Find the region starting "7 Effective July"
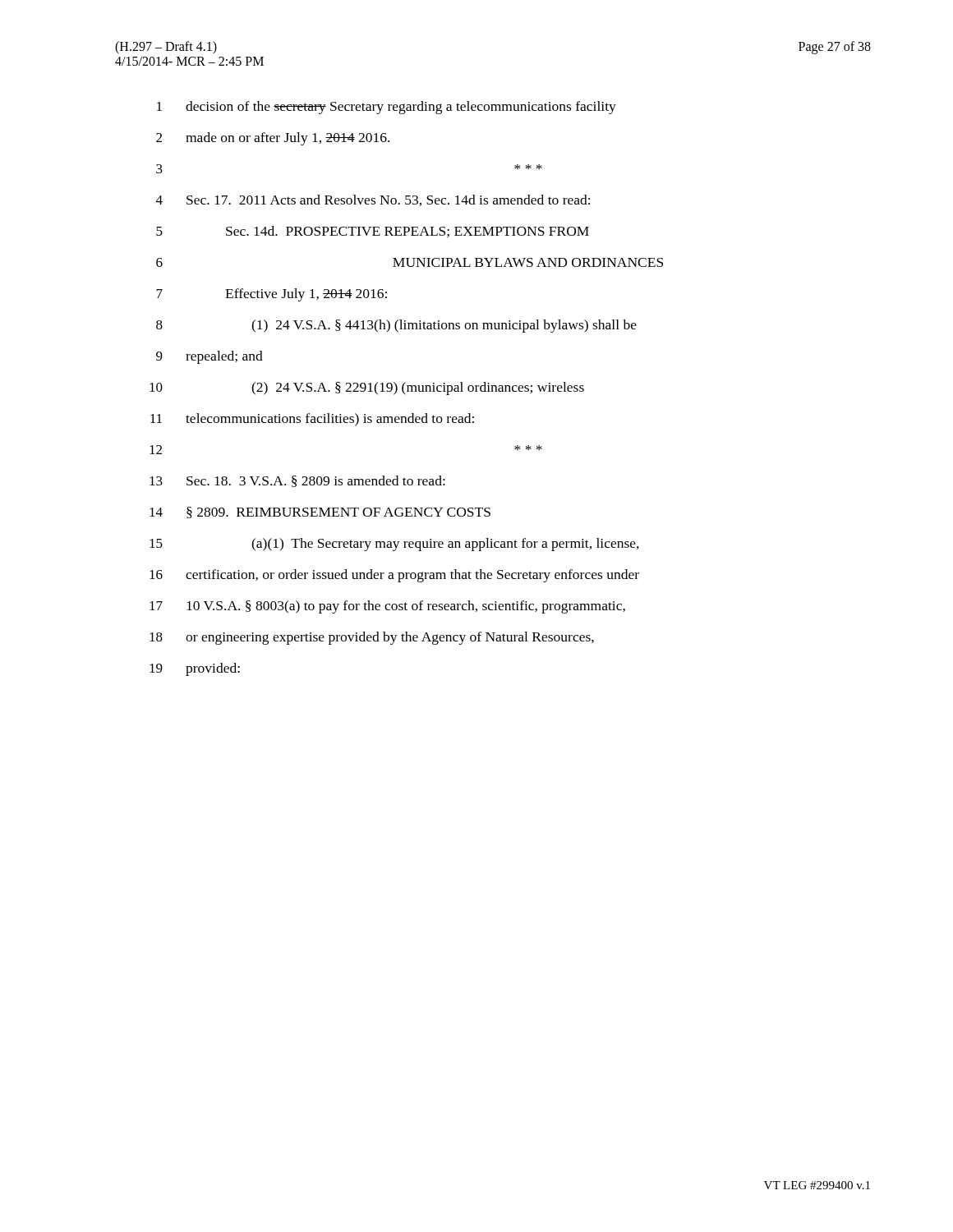953x1232 pixels. pyautogui.click(x=272, y=295)
